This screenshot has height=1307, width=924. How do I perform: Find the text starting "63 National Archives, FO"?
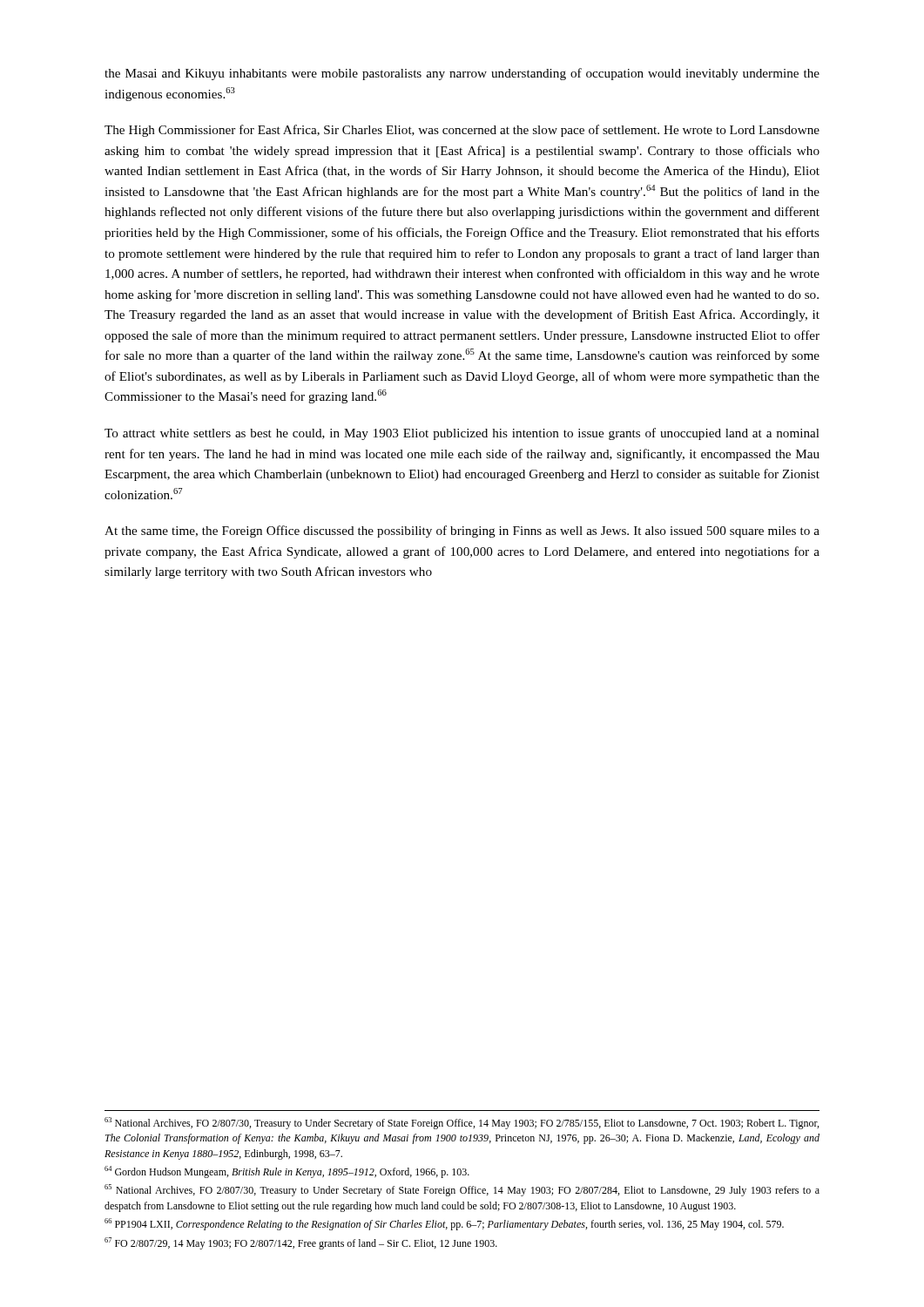[x=462, y=1138]
